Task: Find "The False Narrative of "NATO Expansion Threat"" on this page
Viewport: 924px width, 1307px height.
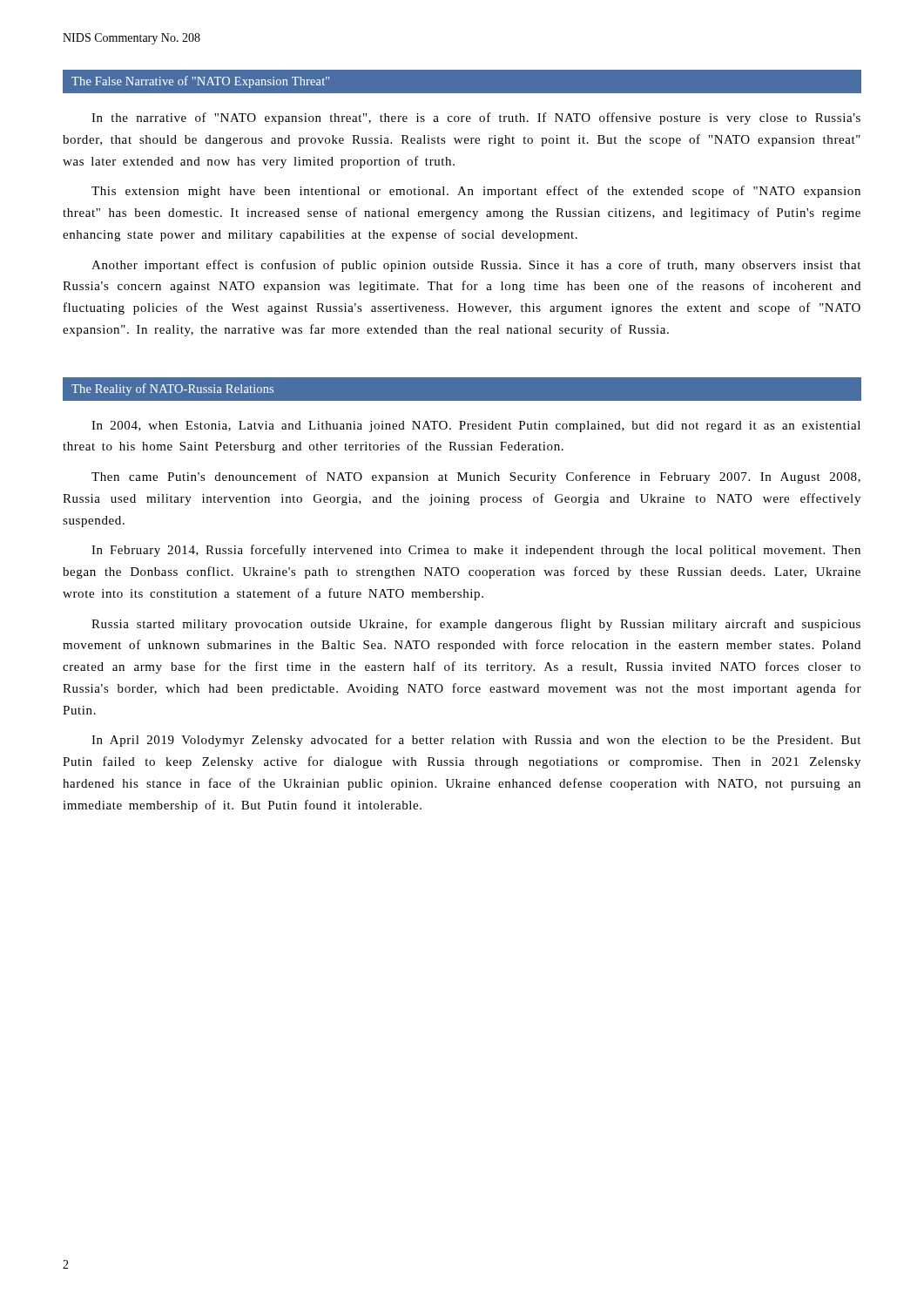Action: tap(201, 81)
